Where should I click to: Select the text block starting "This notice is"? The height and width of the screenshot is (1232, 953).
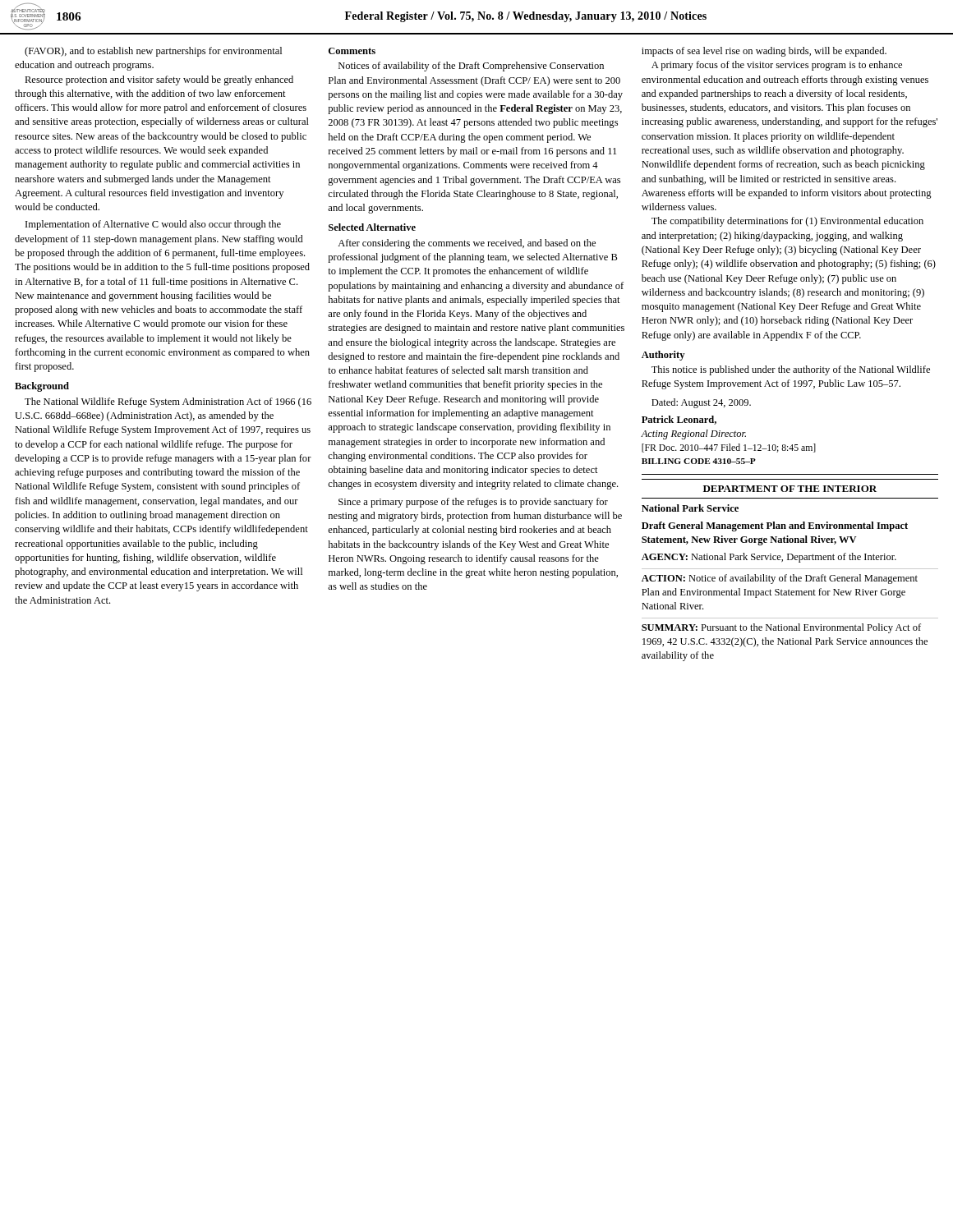click(790, 377)
